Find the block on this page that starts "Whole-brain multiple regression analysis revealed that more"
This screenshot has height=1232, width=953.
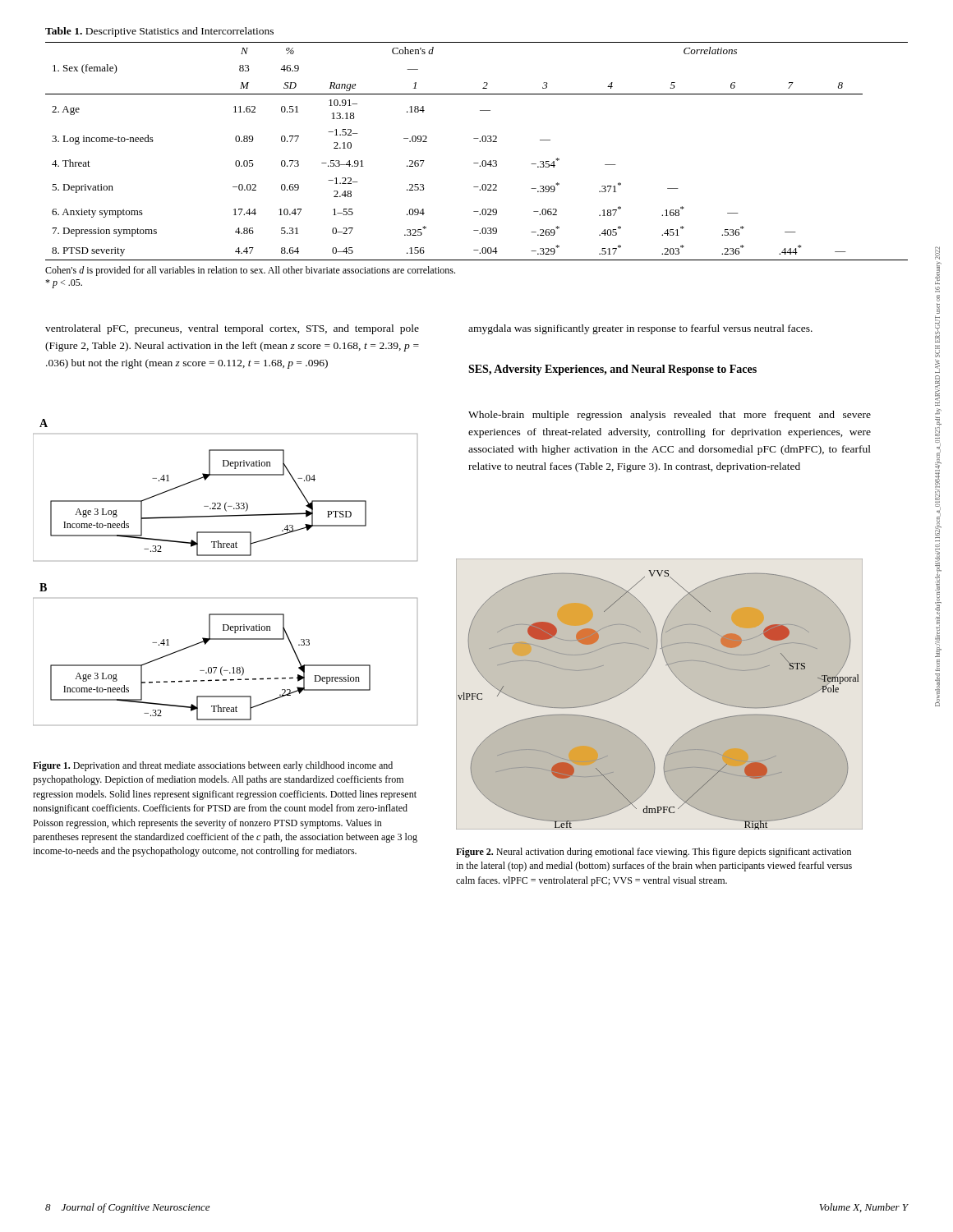[670, 440]
